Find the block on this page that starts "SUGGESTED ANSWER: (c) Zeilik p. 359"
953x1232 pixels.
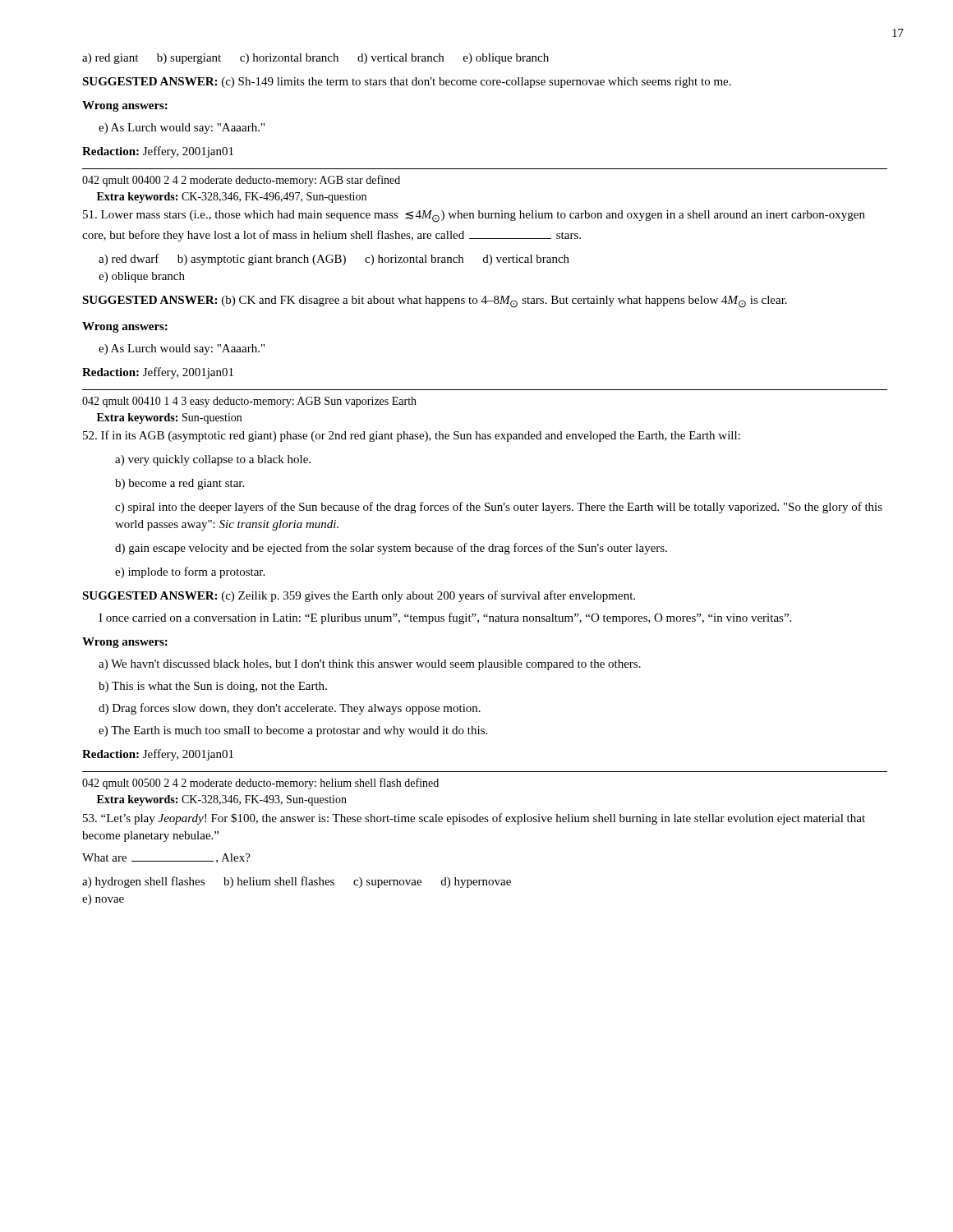pyautogui.click(x=485, y=607)
